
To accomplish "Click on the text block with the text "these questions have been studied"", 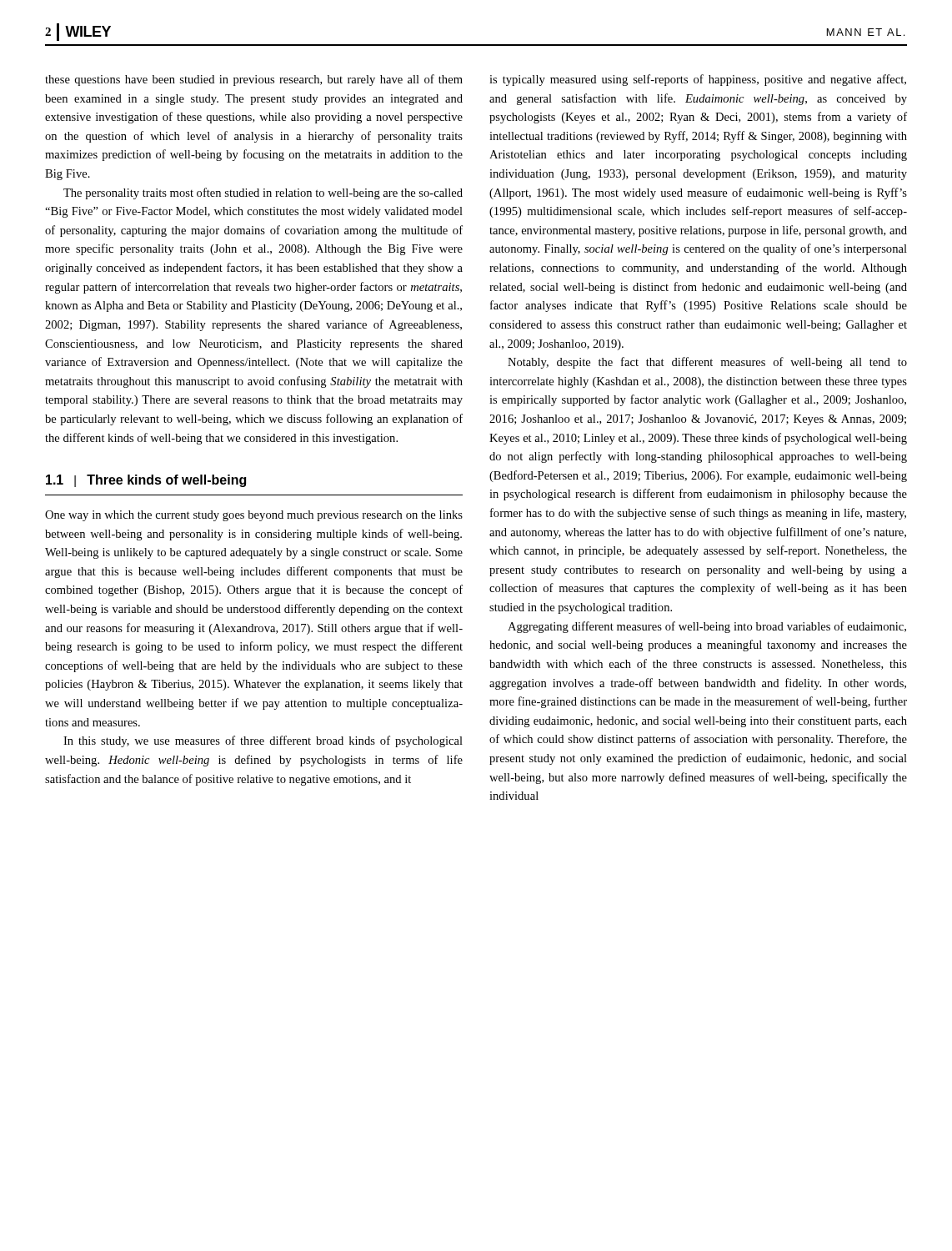I will [x=254, y=127].
